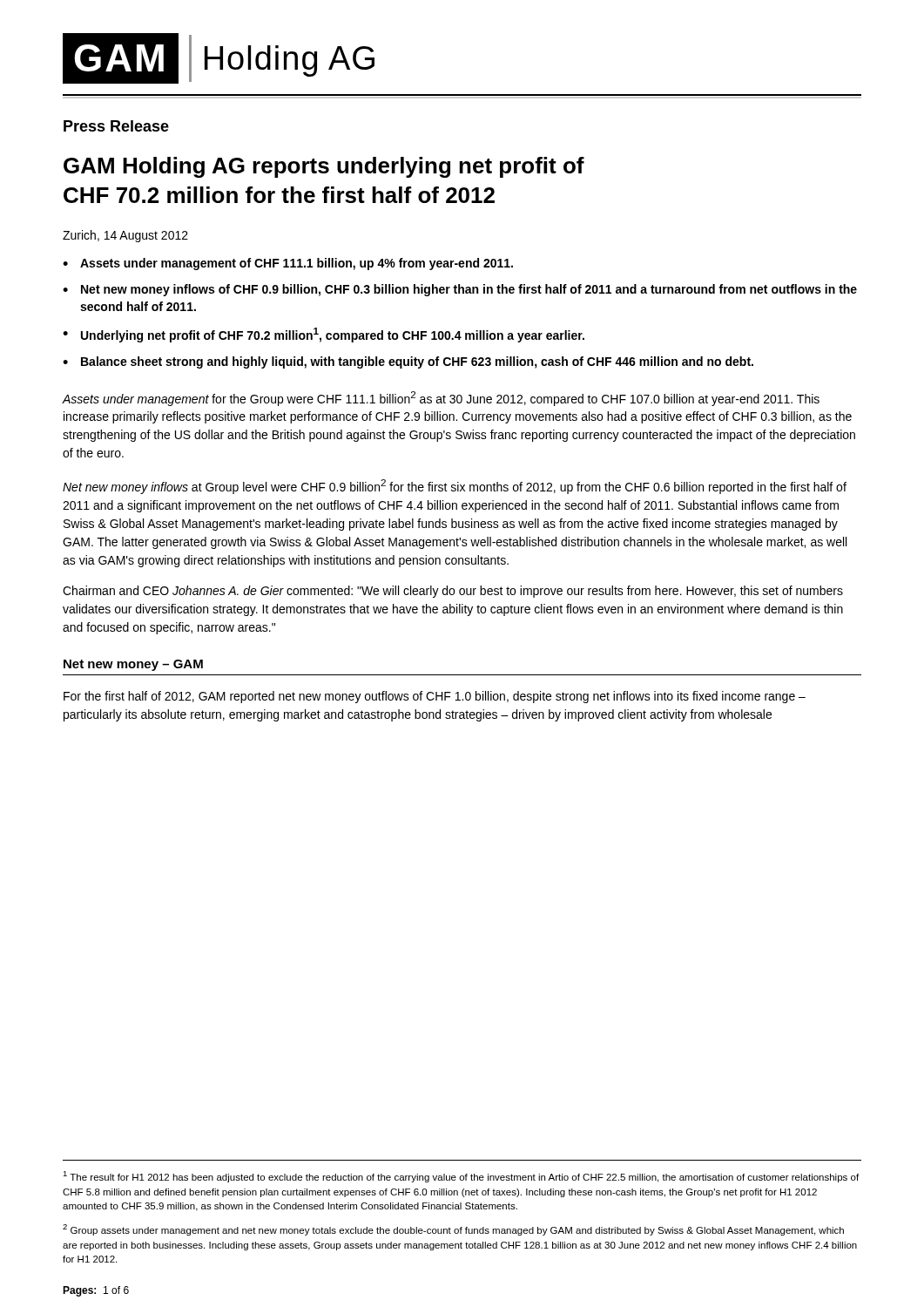Click on the text with the text "Zurich, 14 August 2012"
924x1307 pixels.
point(125,235)
